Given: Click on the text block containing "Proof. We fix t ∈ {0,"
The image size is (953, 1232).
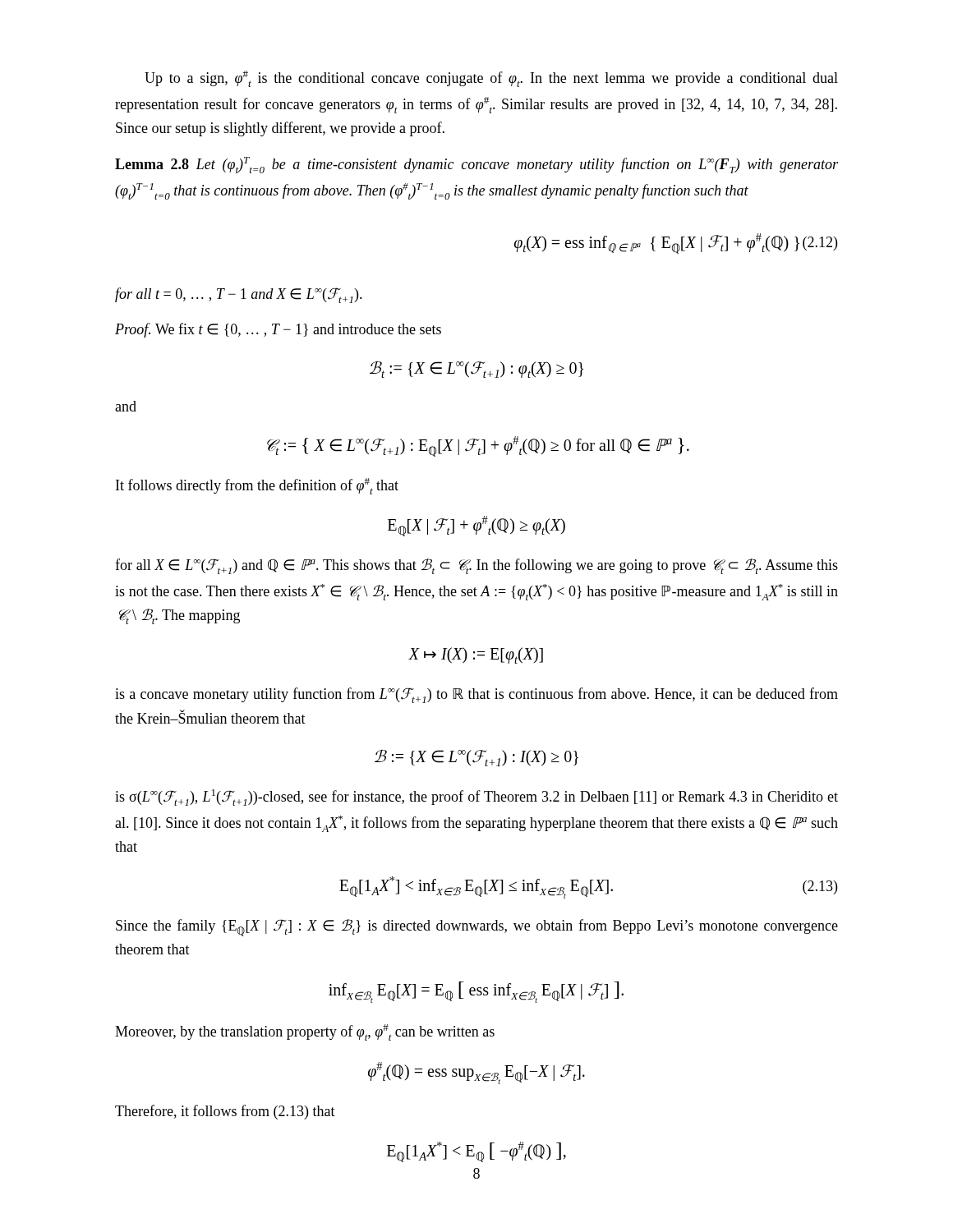Looking at the screenshot, I should point(278,329).
